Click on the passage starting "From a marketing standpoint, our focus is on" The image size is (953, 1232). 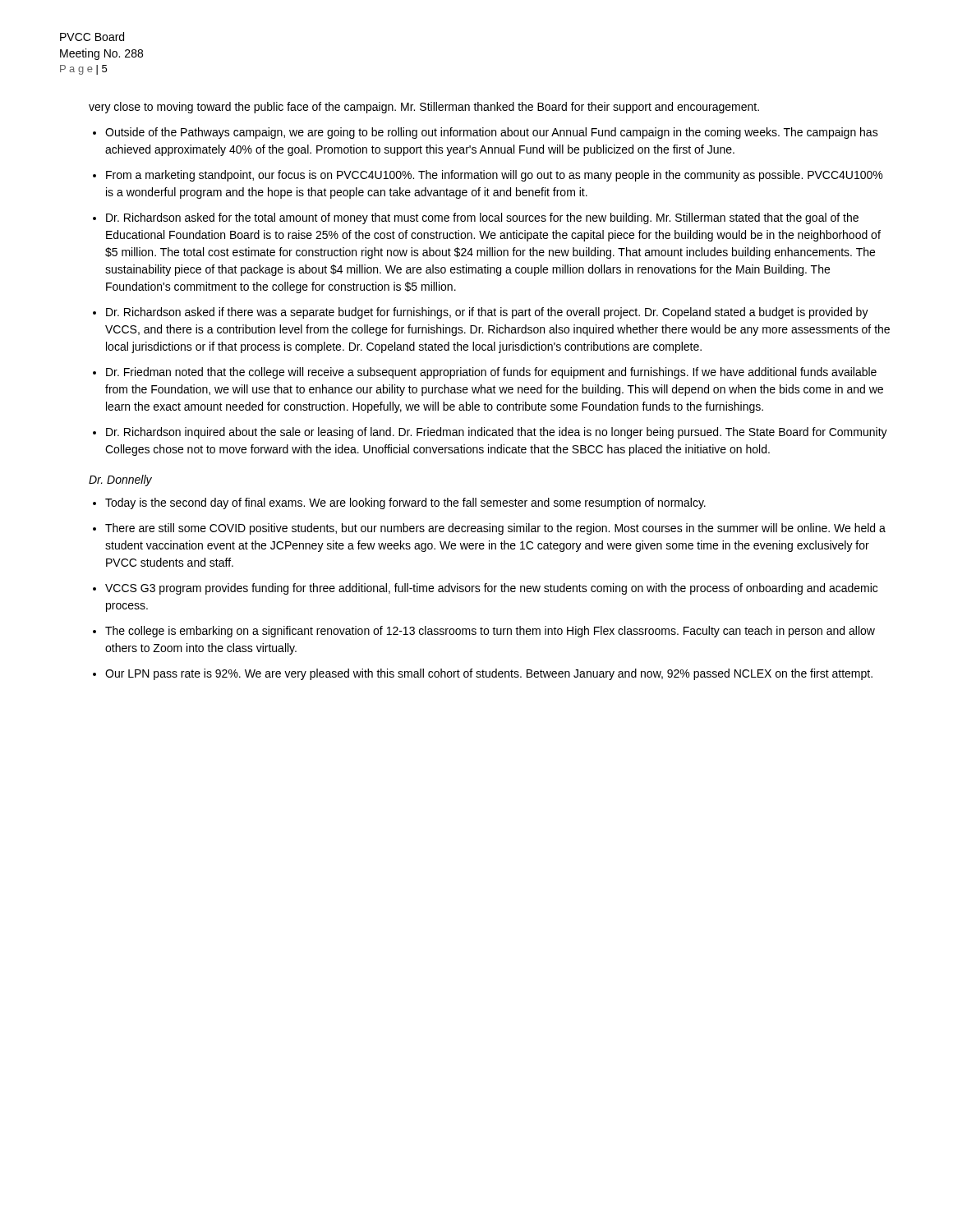point(494,184)
